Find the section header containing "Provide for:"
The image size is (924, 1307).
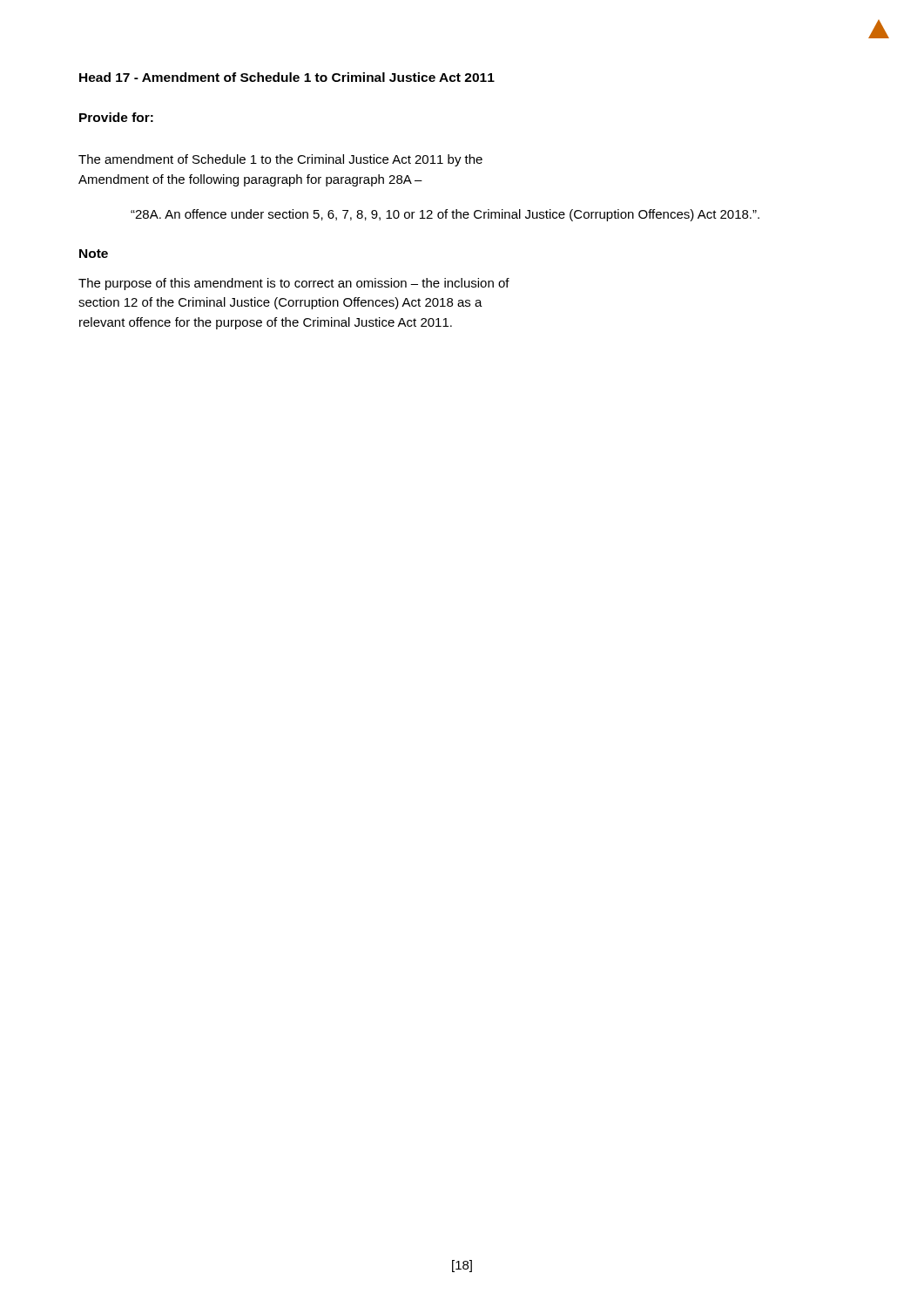116,117
